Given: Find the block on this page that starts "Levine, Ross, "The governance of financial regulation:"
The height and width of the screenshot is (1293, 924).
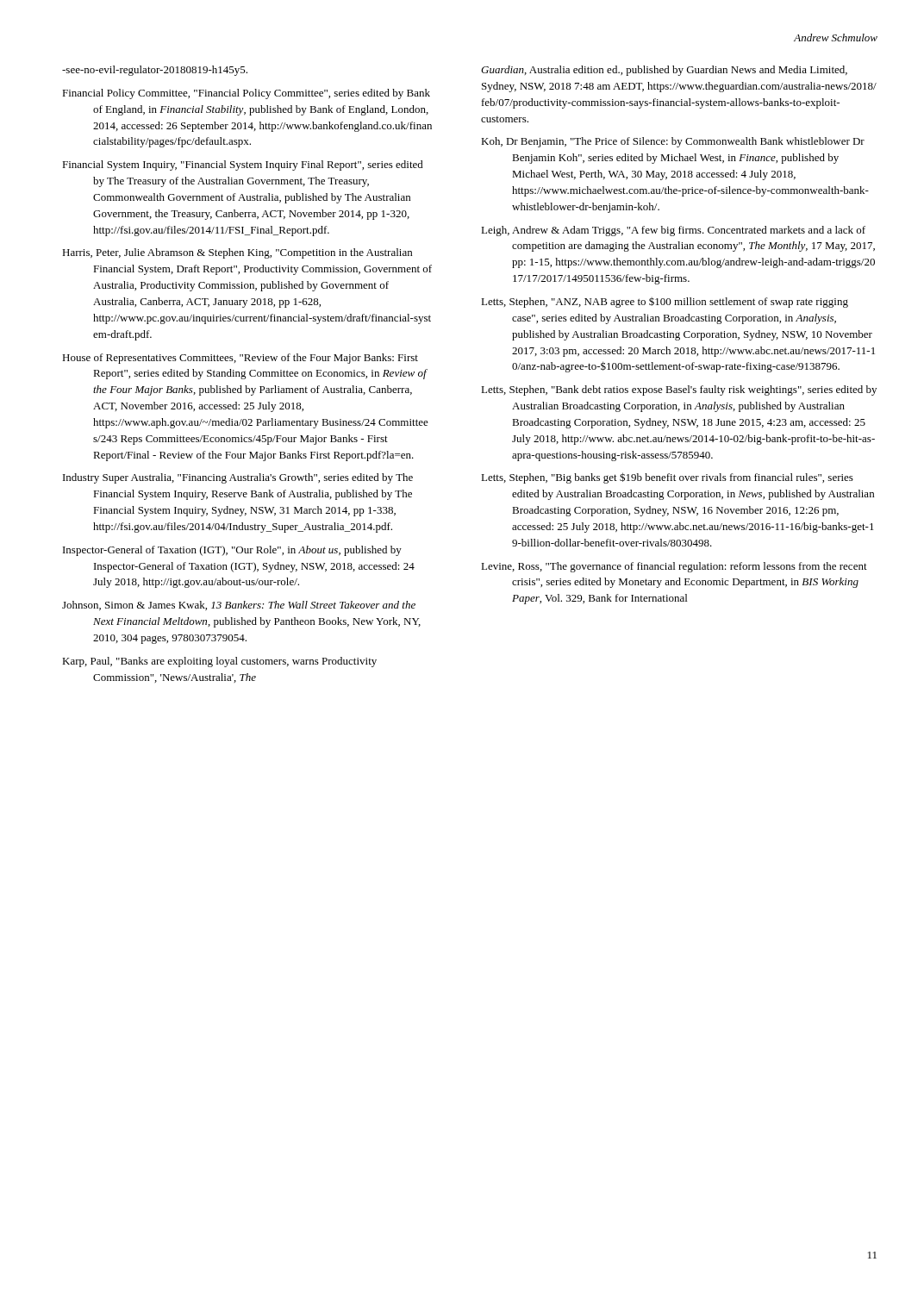Looking at the screenshot, I should (x=674, y=582).
